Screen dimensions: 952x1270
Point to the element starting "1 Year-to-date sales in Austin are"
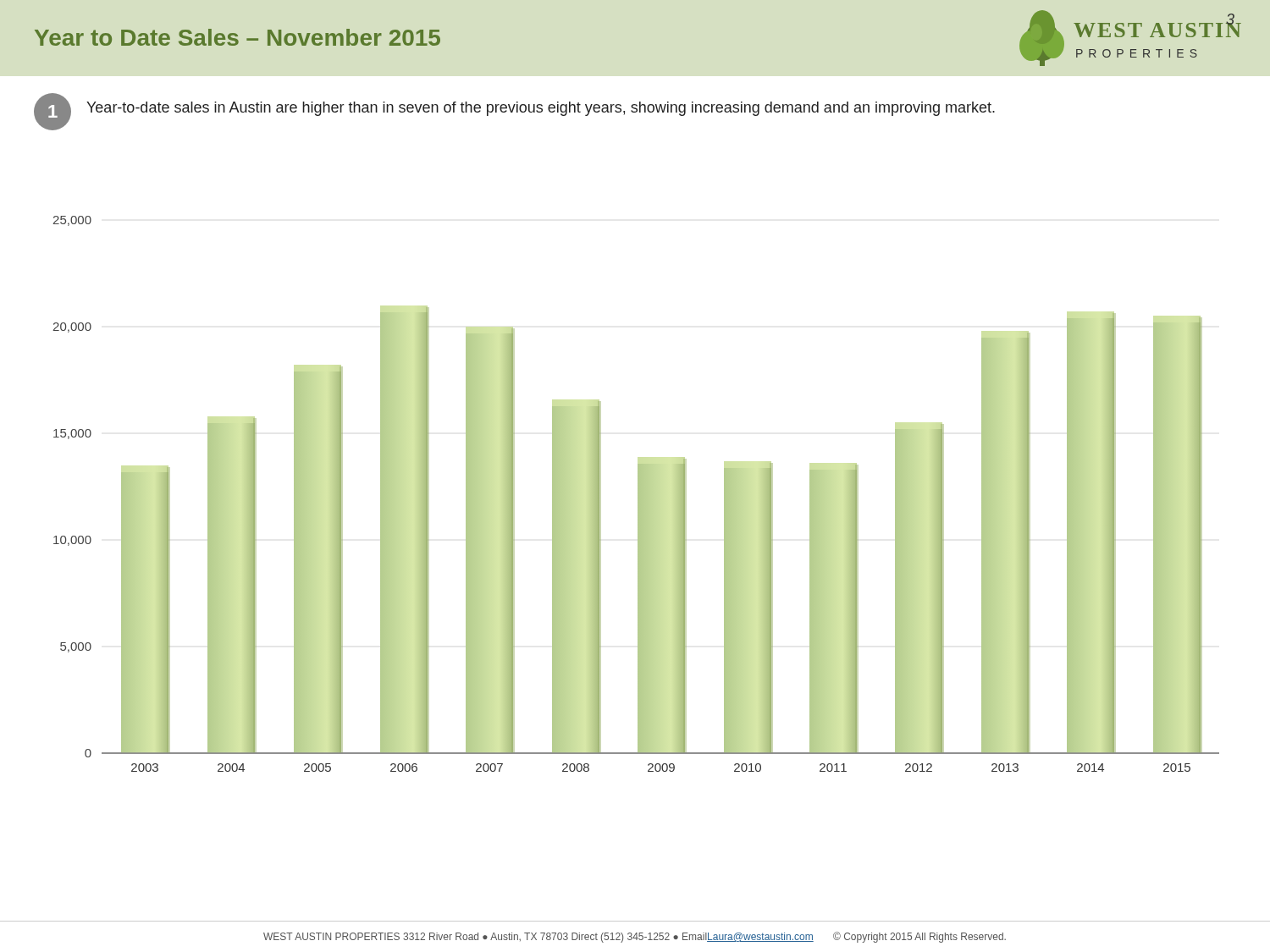coord(515,112)
